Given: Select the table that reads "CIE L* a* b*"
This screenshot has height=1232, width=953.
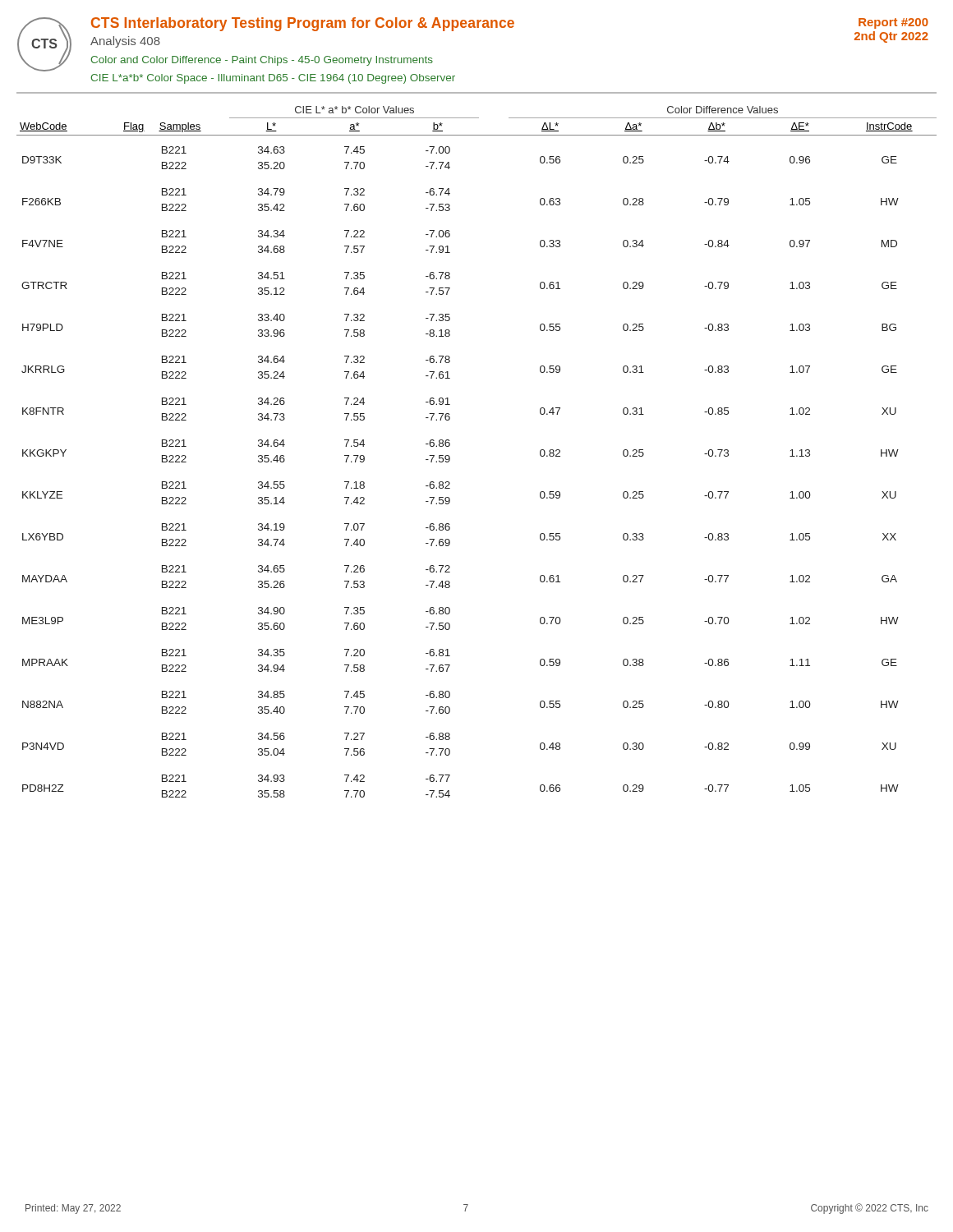Looking at the screenshot, I should (x=476, y=453).
